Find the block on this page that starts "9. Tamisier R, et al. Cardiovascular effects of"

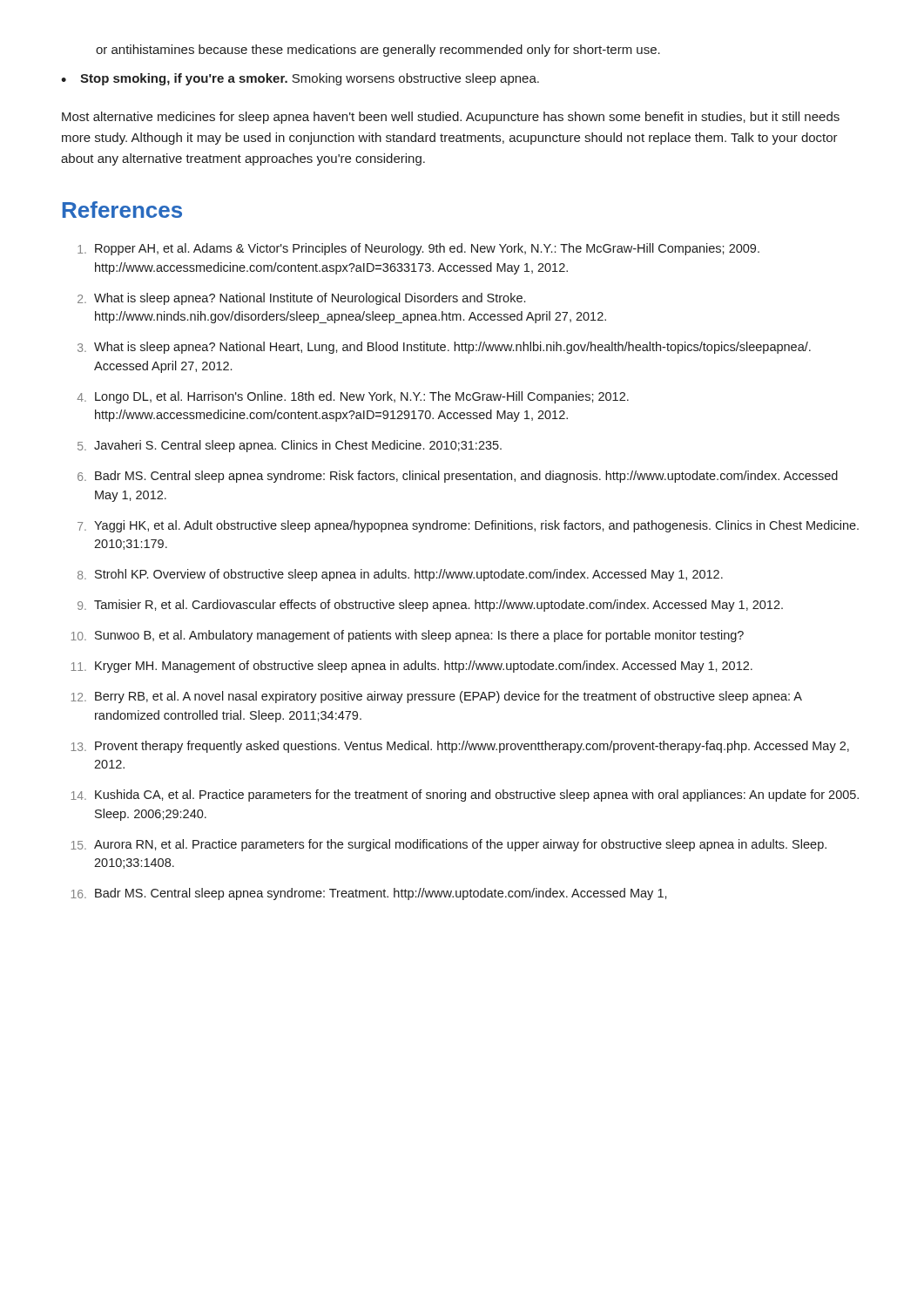(462, 606)
